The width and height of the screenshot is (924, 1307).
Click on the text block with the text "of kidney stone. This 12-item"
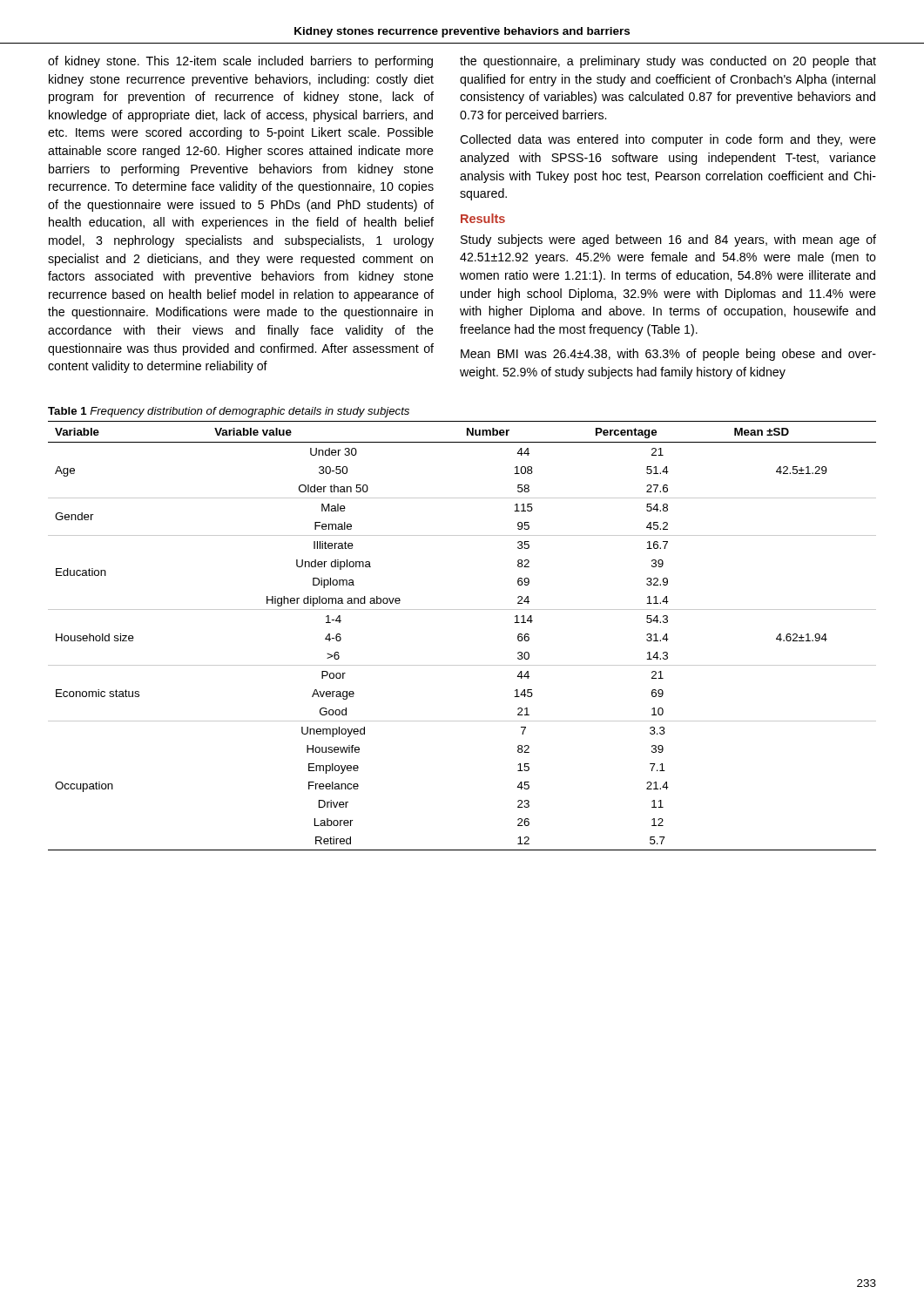pyautogui.click(x=241, y=214)
